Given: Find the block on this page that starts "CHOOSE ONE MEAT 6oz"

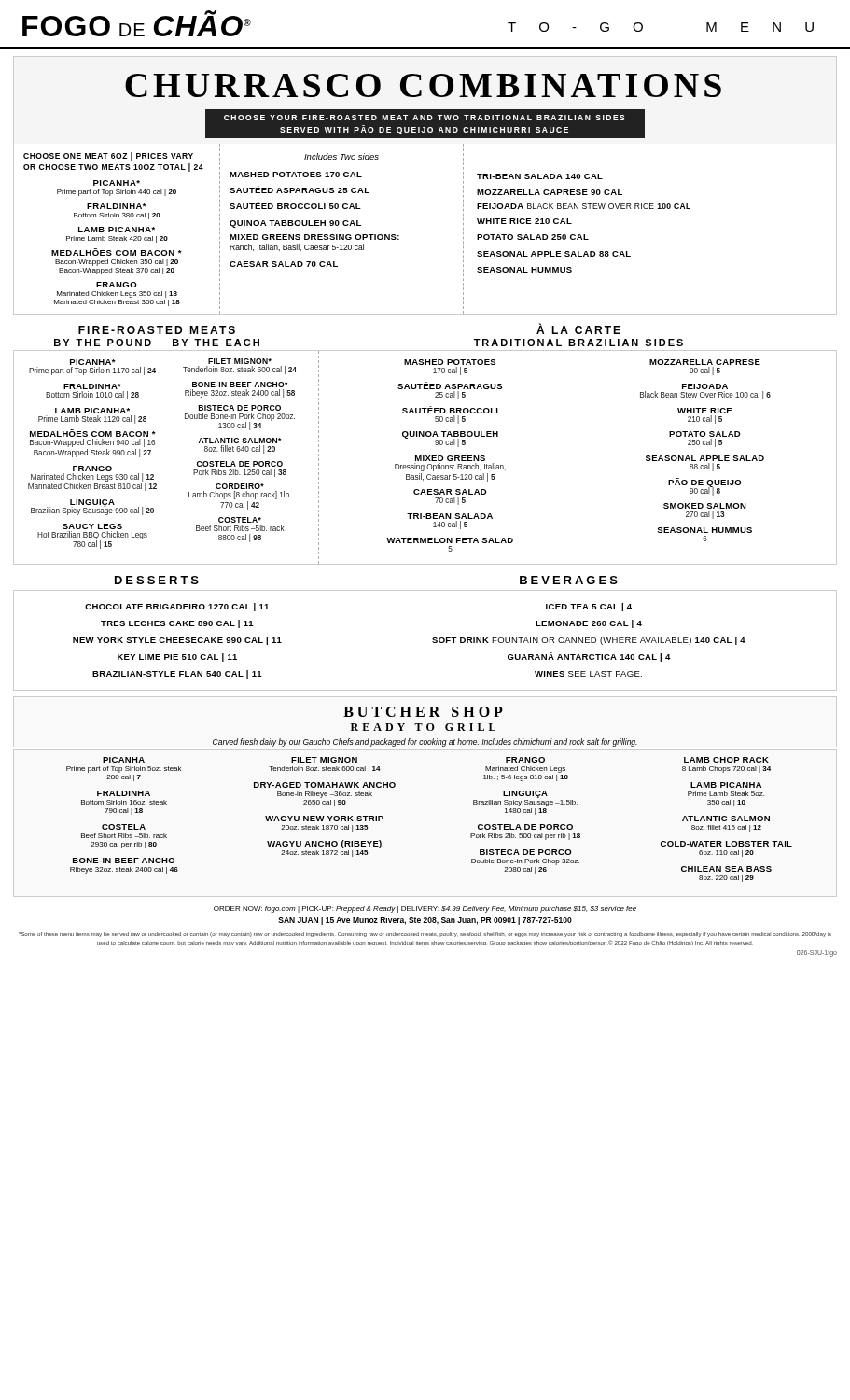Looking at the screenshot, I should click(x=117, y=229).
